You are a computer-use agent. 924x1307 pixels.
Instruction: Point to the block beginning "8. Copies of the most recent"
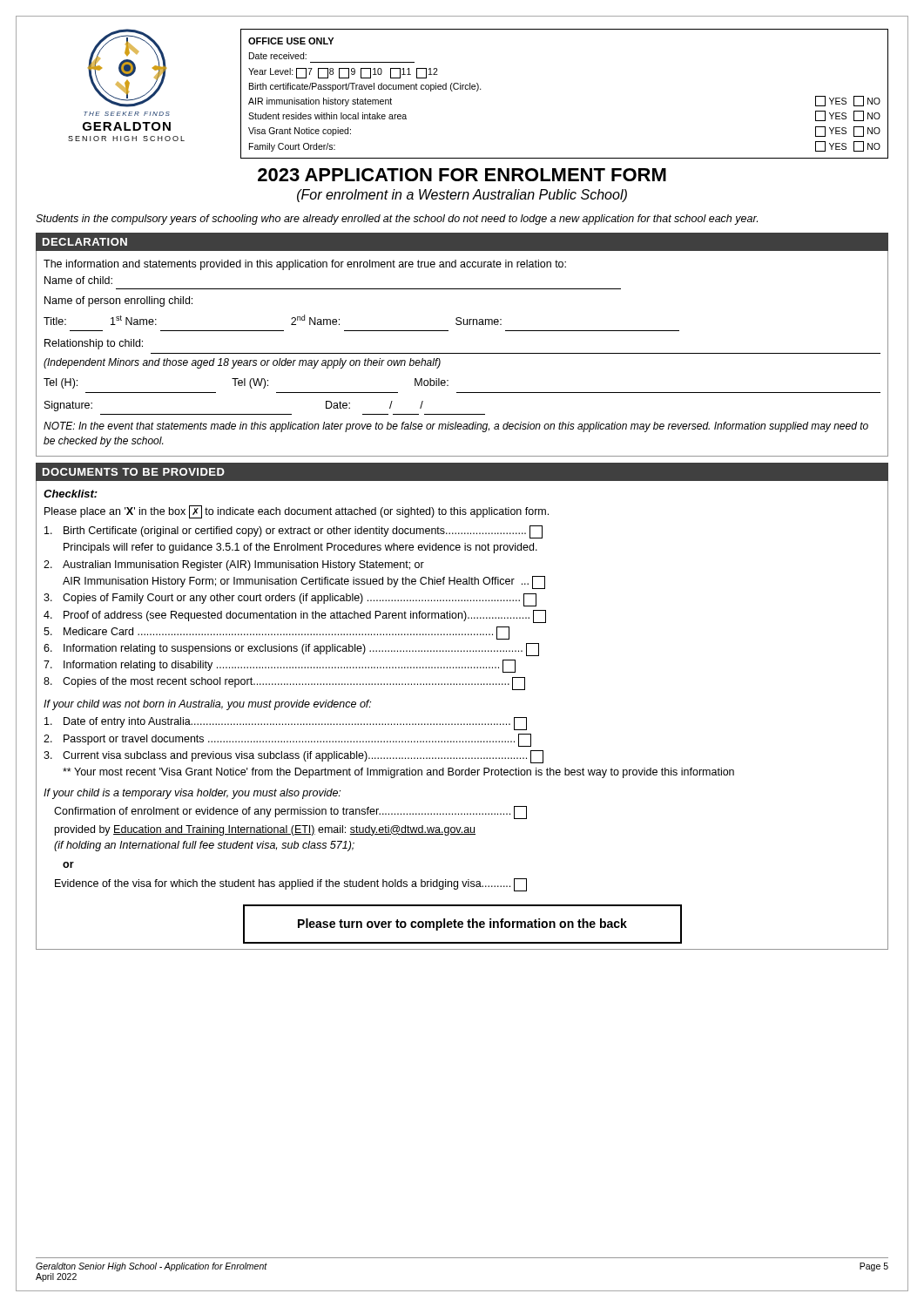[462, 682]
